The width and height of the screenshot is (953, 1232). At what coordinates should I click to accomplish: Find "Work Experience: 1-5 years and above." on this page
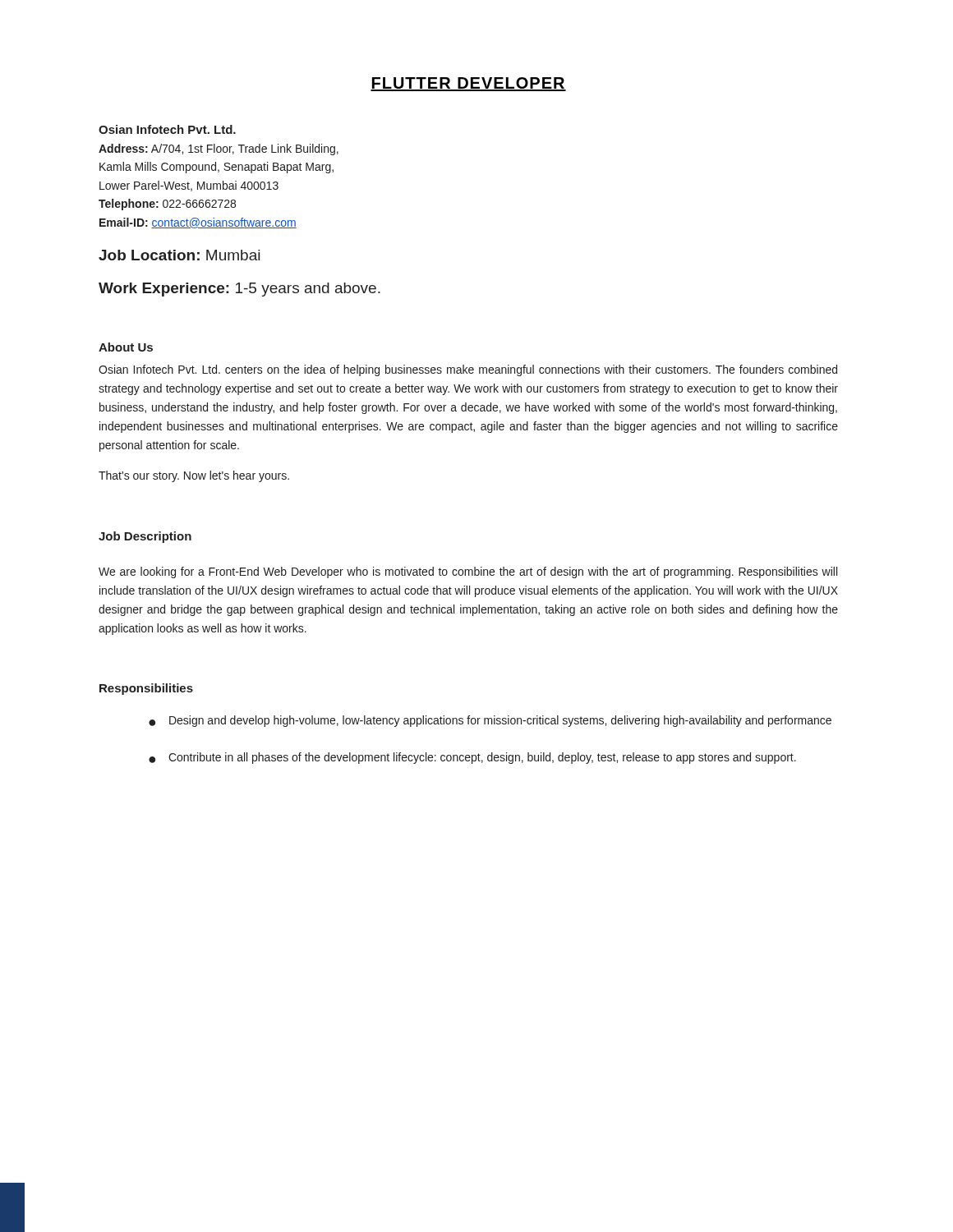[x=240, y=288]
